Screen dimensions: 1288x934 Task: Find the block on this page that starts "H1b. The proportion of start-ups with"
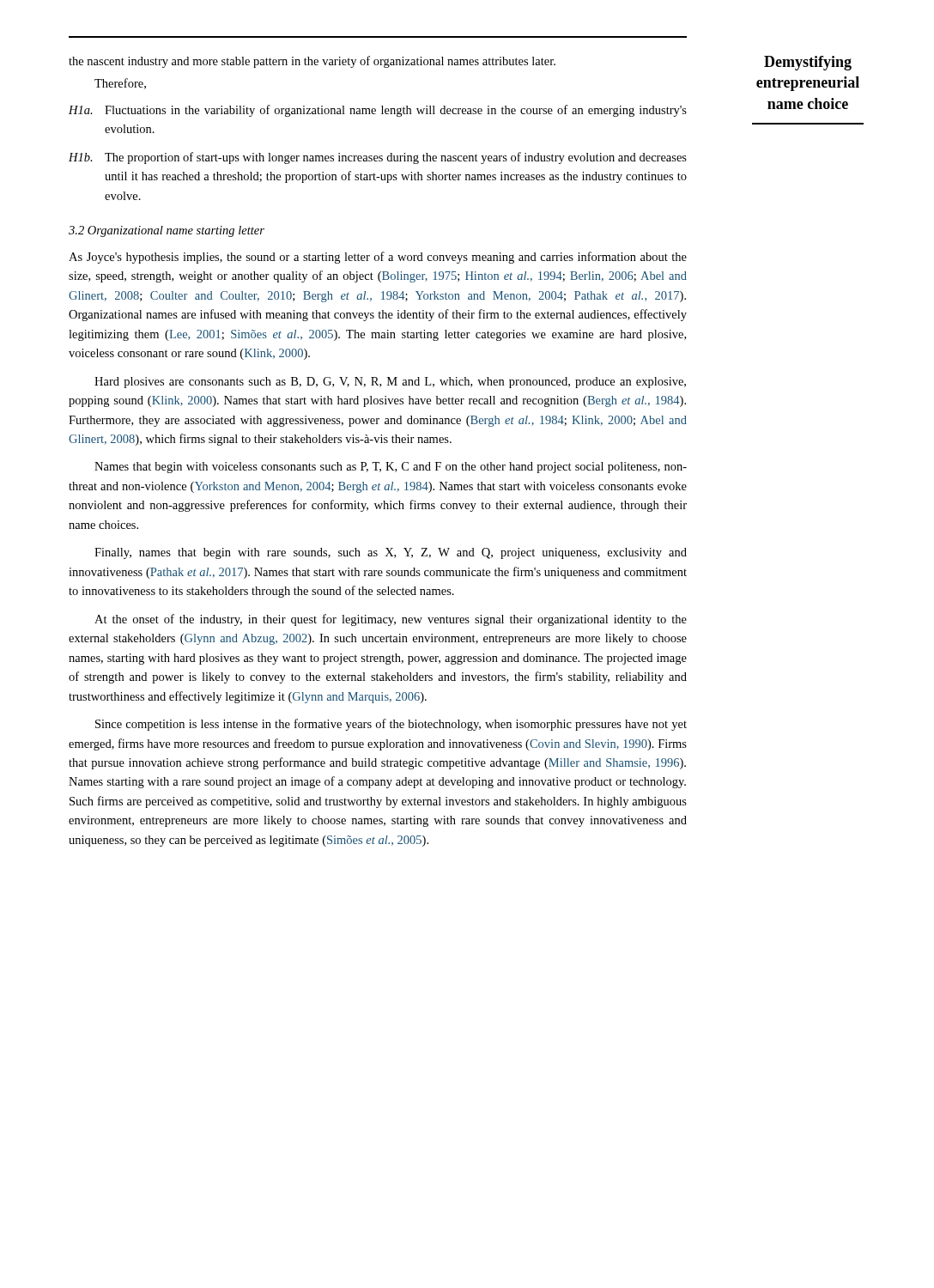tap(378, 177)
